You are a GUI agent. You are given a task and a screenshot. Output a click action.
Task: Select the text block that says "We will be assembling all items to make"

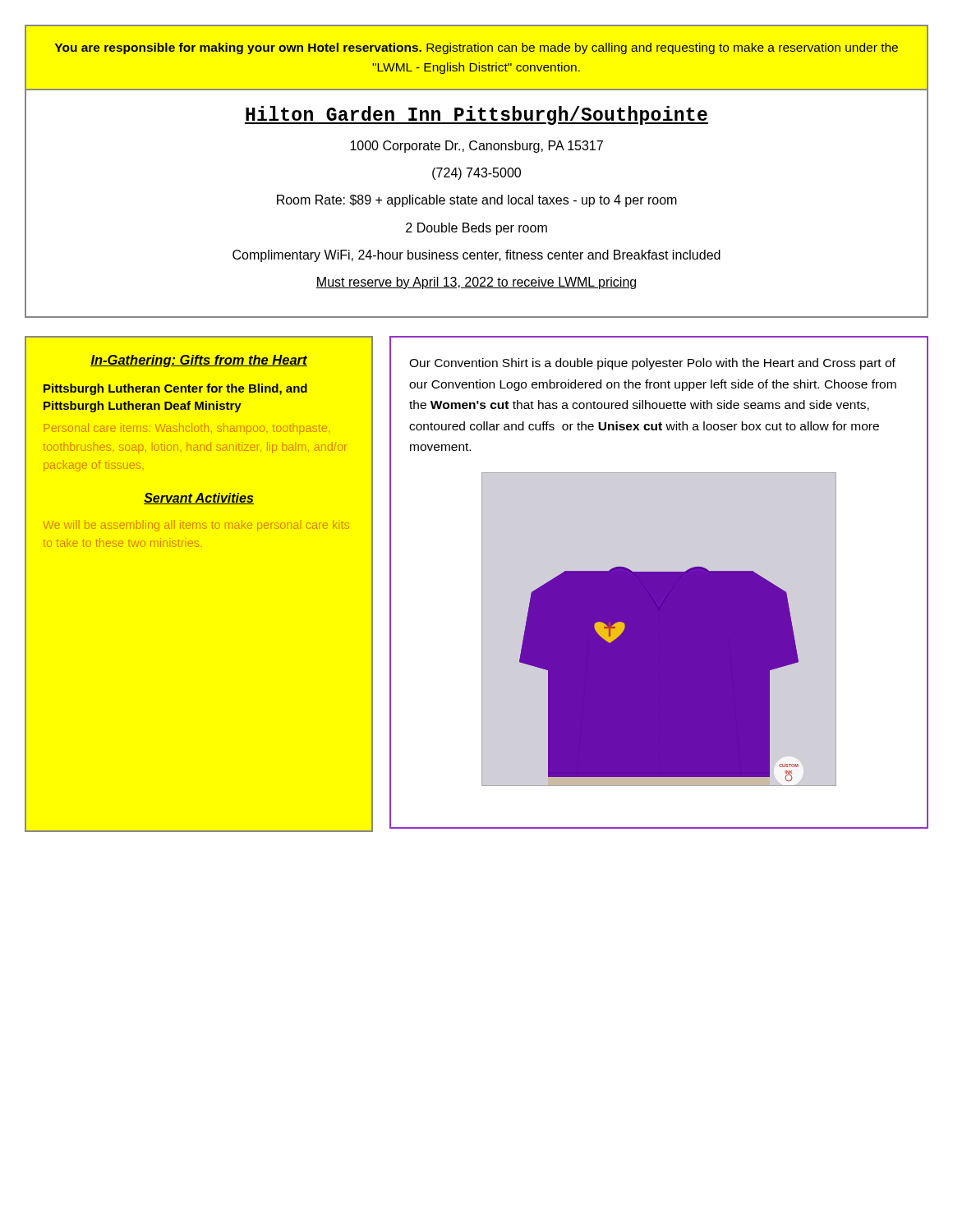(x=196, y=534)
